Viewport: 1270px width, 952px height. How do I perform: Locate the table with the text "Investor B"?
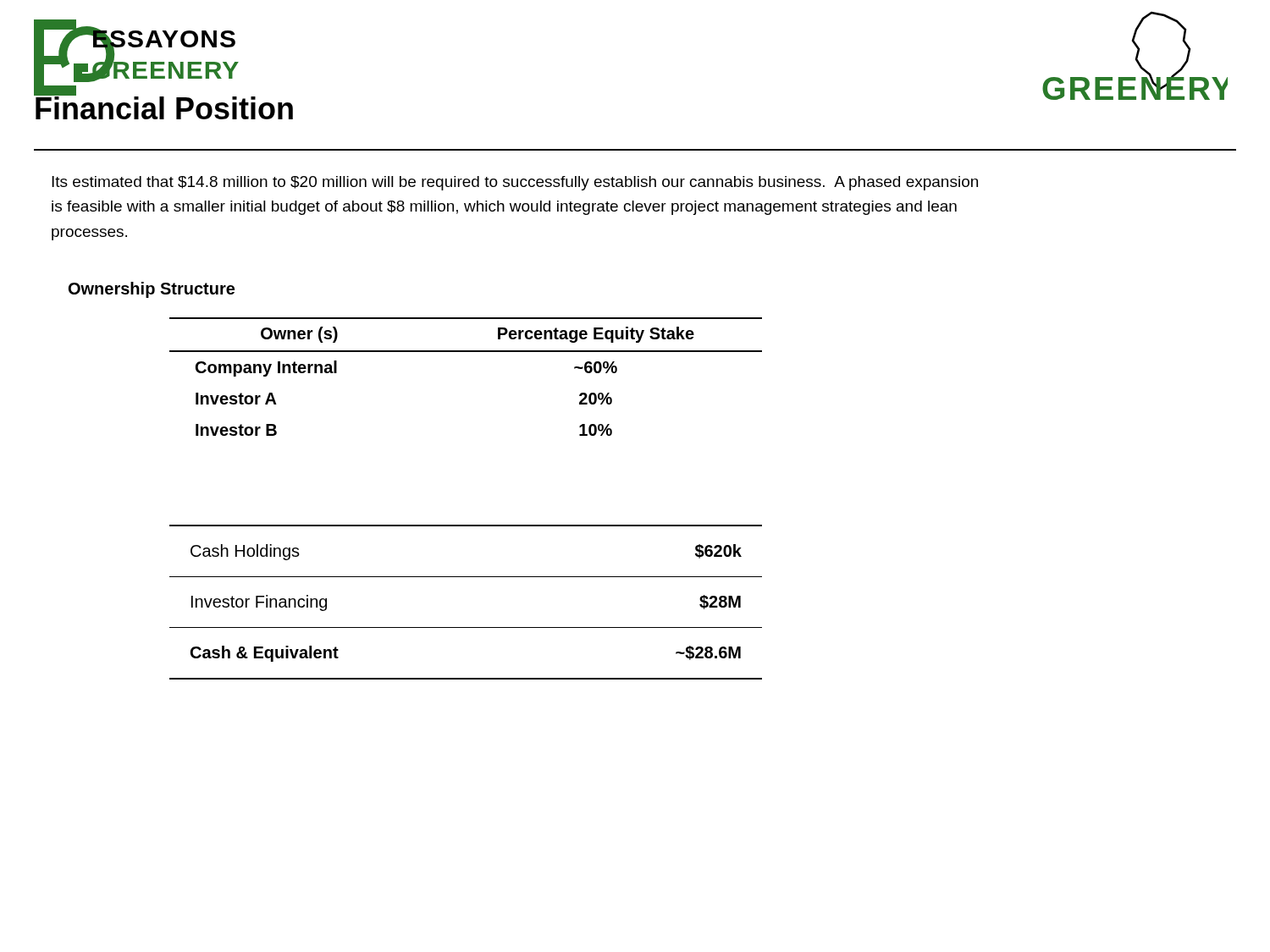[466, 382]
